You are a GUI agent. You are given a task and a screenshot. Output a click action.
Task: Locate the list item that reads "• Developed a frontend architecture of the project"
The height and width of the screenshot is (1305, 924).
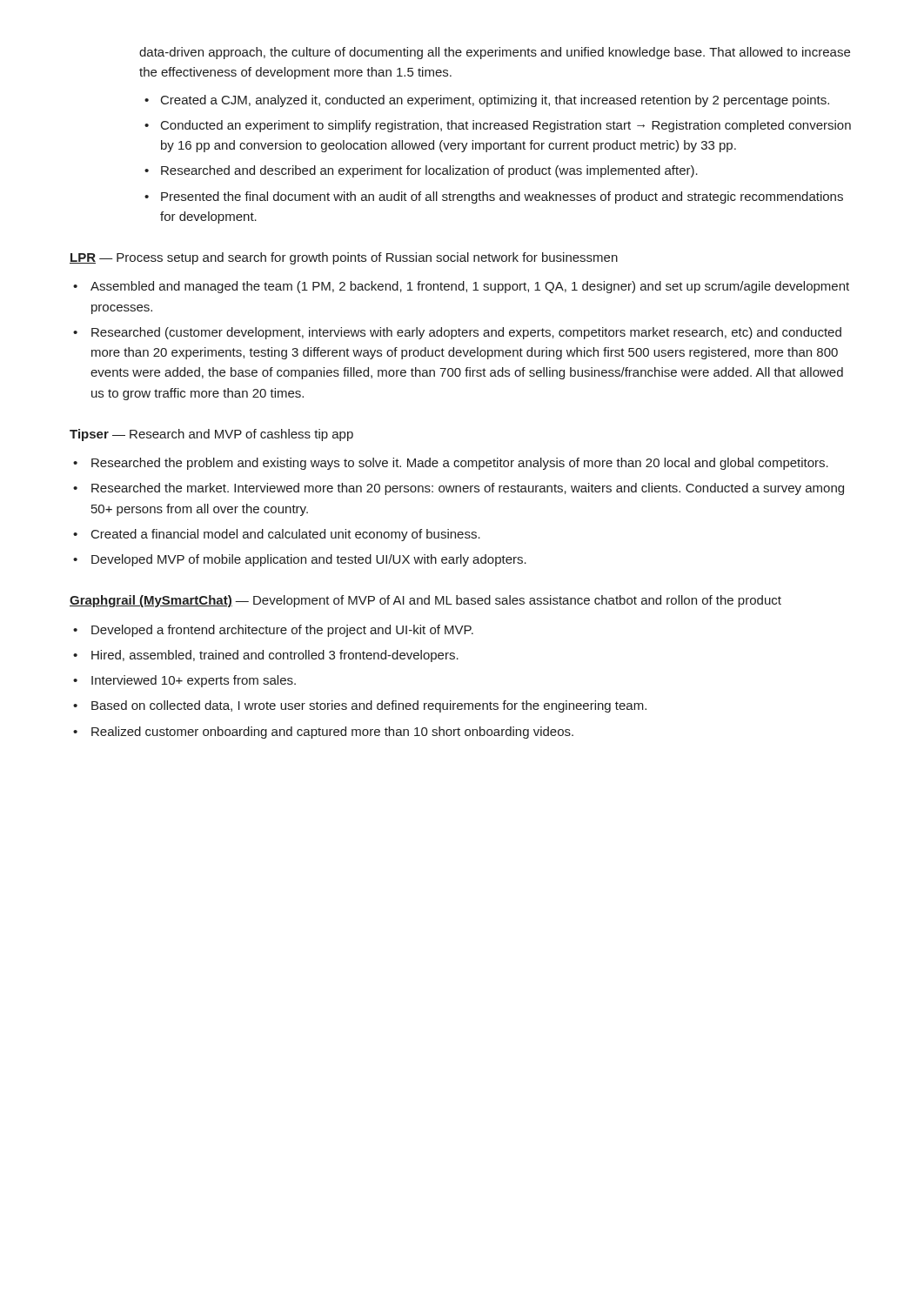274,629
